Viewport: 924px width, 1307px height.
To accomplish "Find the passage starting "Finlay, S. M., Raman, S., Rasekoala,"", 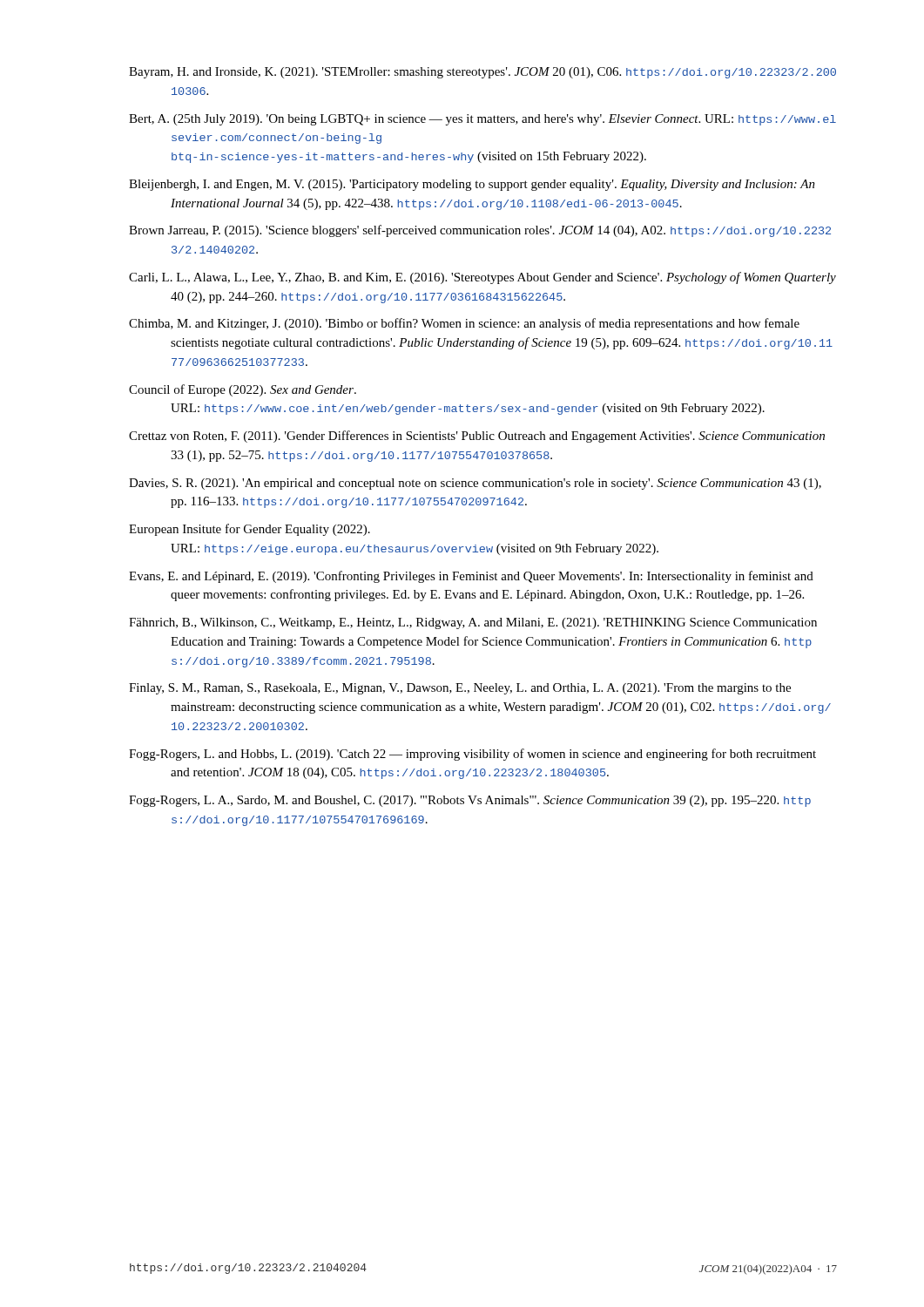I will (x=480, y=707).
